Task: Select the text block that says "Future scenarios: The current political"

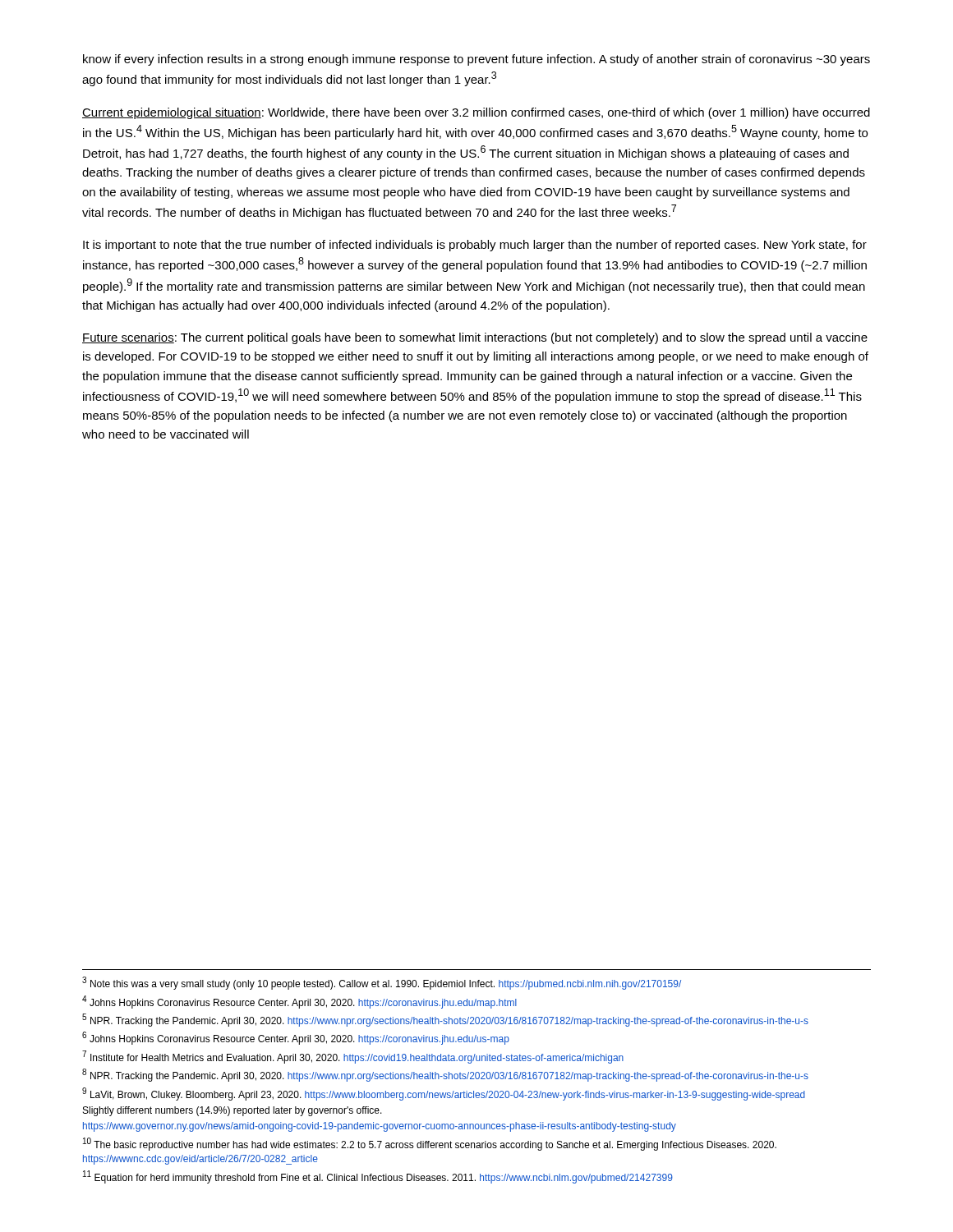Action: 475,386
